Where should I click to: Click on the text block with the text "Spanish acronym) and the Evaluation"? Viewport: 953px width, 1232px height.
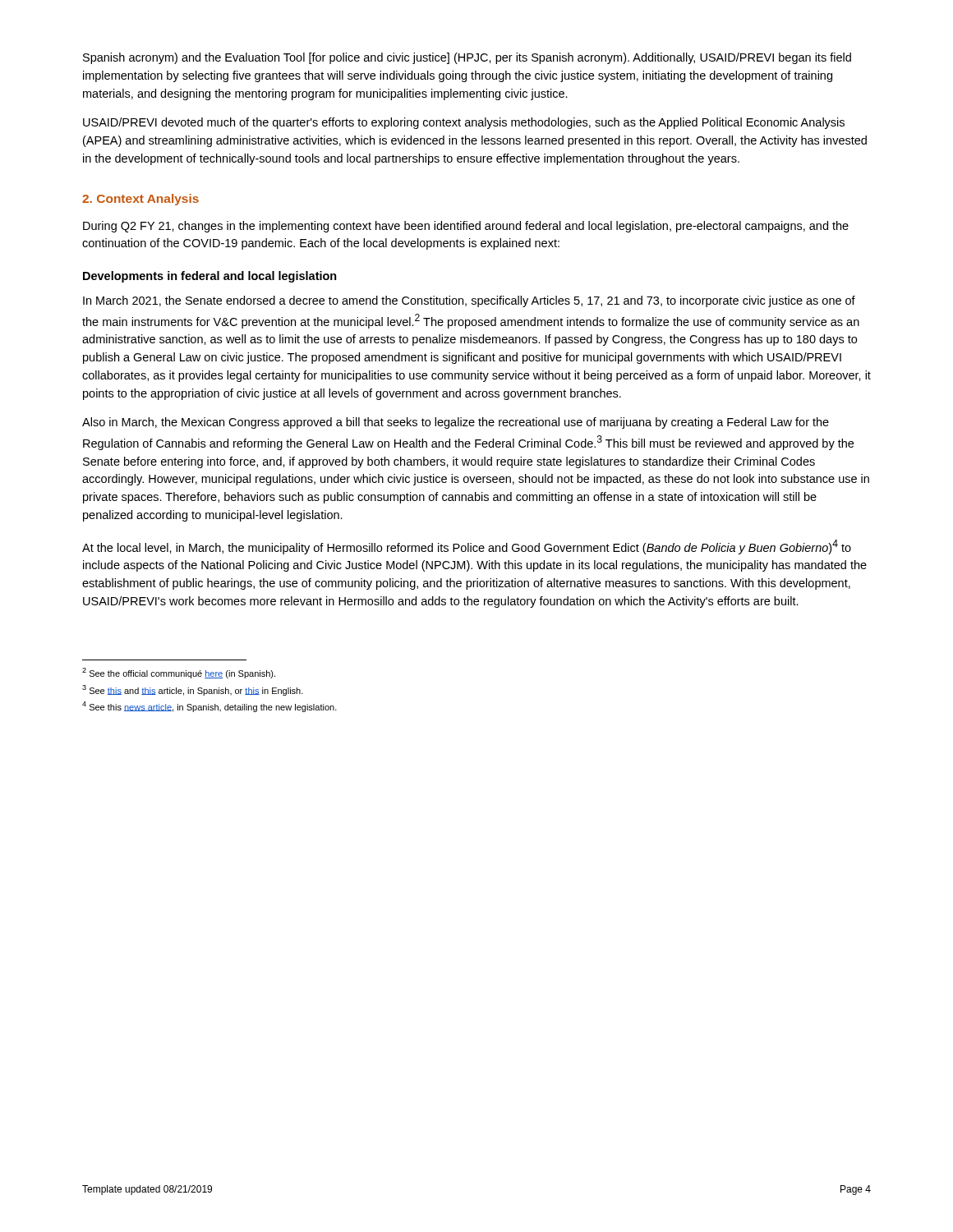(467, 75)
